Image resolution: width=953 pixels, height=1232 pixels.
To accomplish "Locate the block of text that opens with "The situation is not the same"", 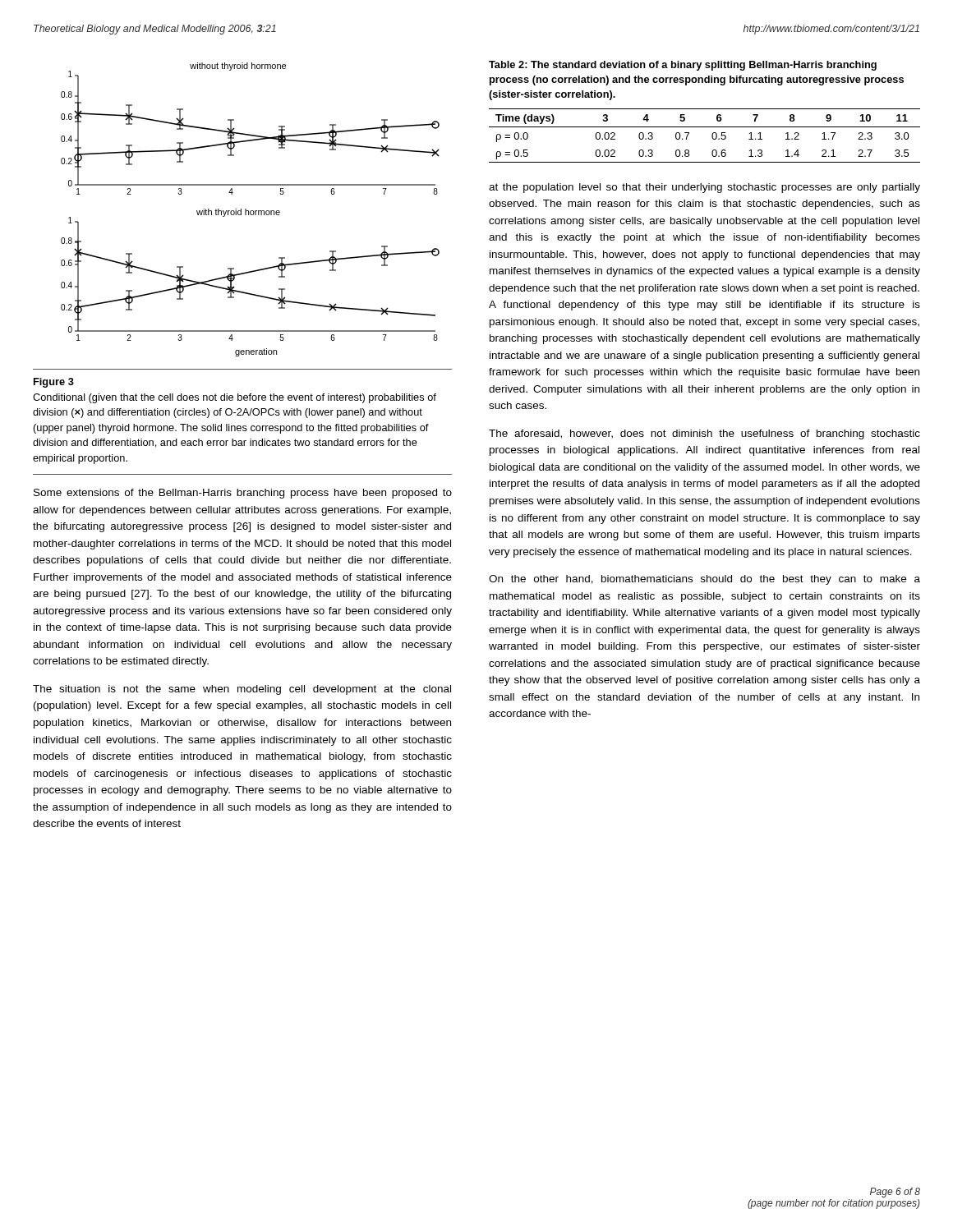I will pyautogui.click(x=242, y=756).
